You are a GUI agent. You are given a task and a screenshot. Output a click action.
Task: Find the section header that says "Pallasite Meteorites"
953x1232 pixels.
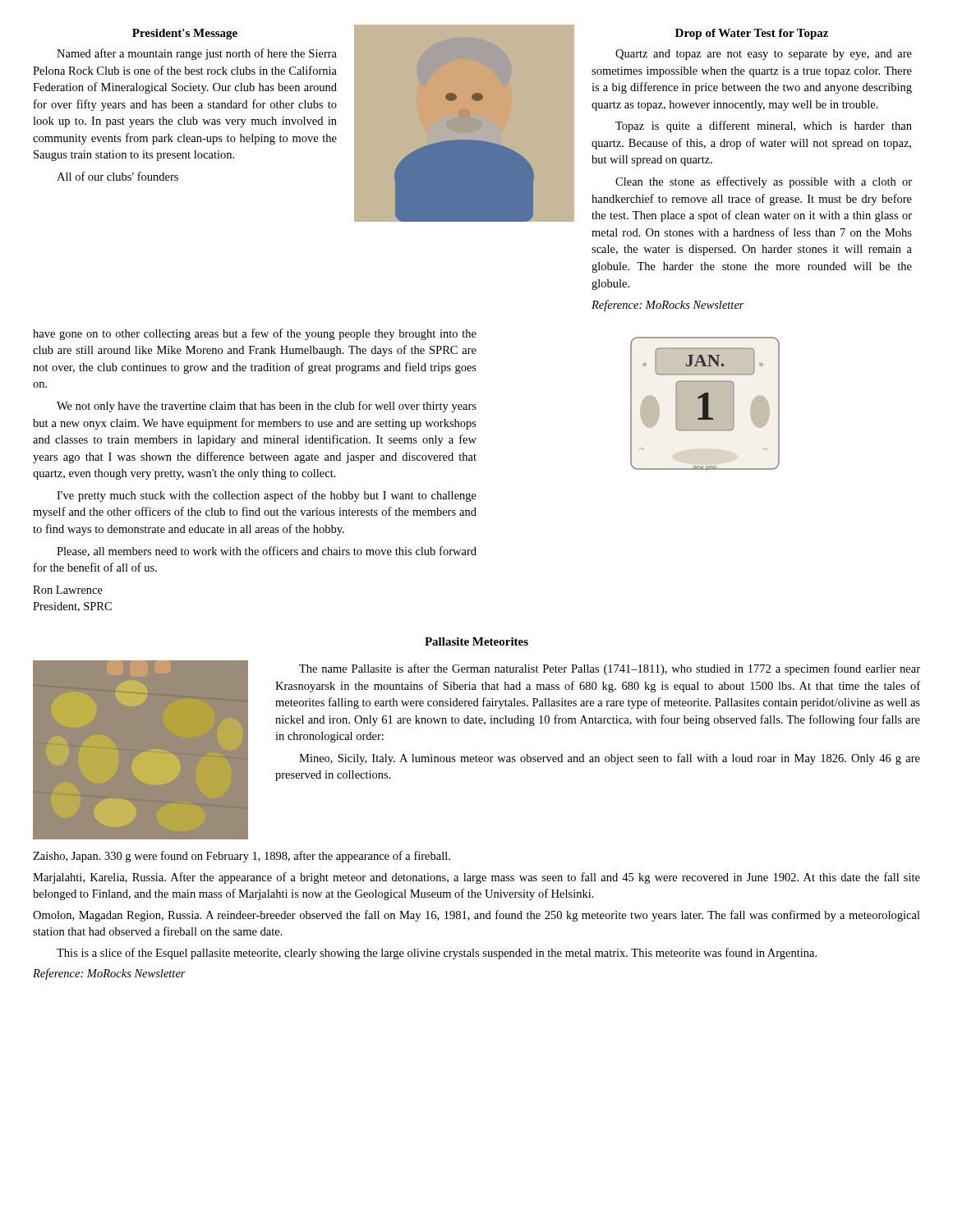(476, 641)
